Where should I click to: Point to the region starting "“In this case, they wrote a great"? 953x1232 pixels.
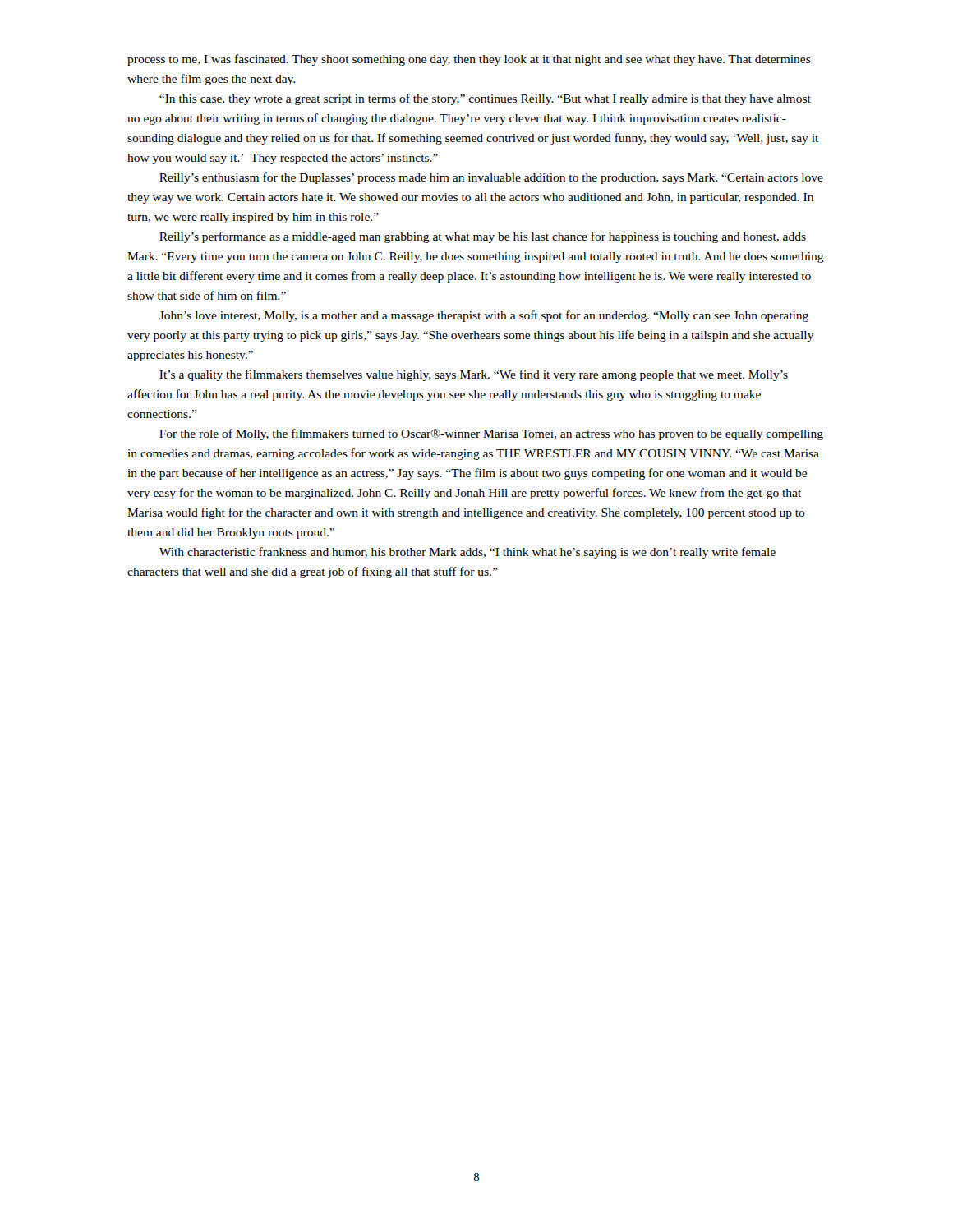click(476, 128)
